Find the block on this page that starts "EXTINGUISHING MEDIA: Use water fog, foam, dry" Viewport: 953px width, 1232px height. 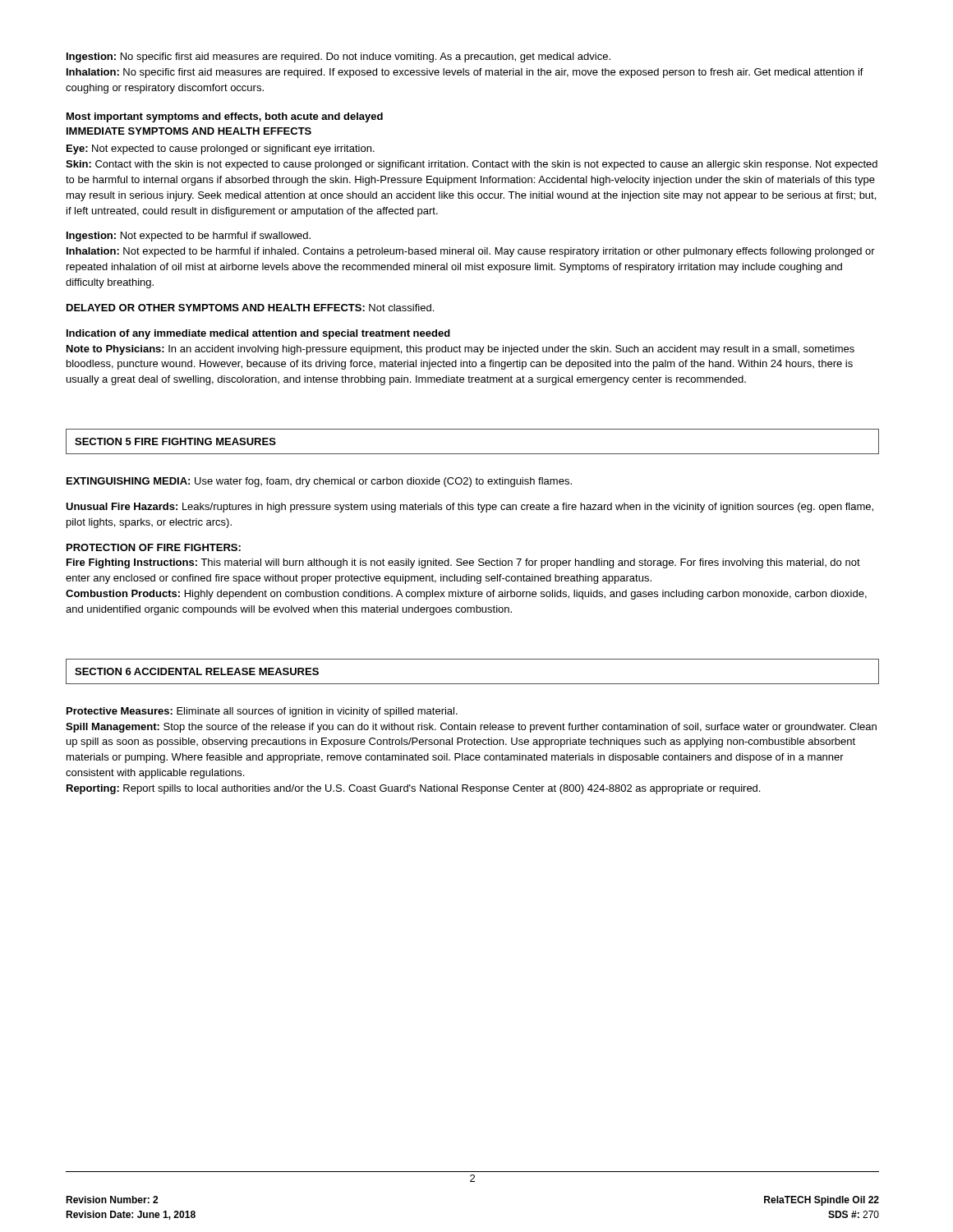[319, 481]
